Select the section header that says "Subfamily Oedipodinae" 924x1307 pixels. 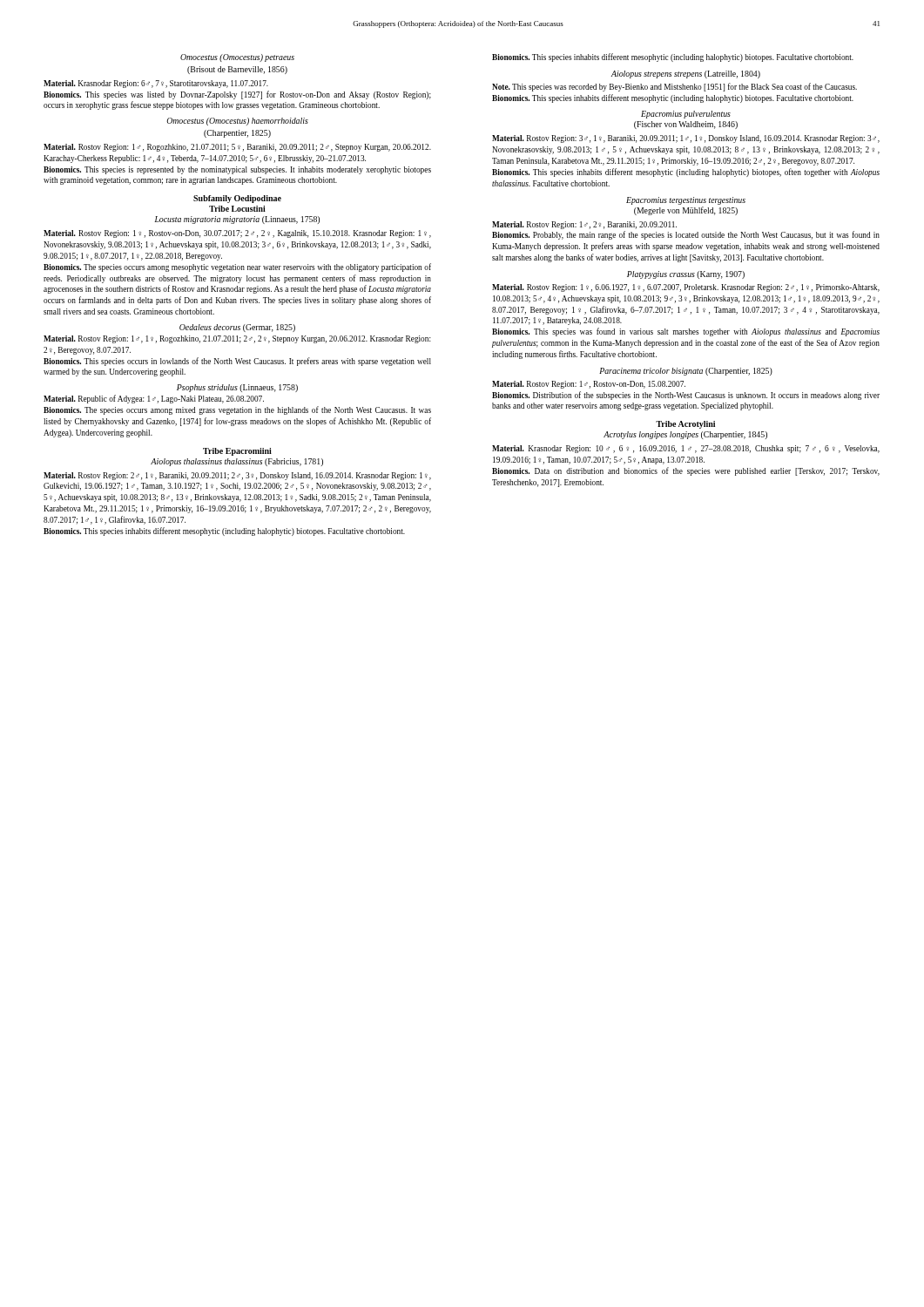[237, 198]
